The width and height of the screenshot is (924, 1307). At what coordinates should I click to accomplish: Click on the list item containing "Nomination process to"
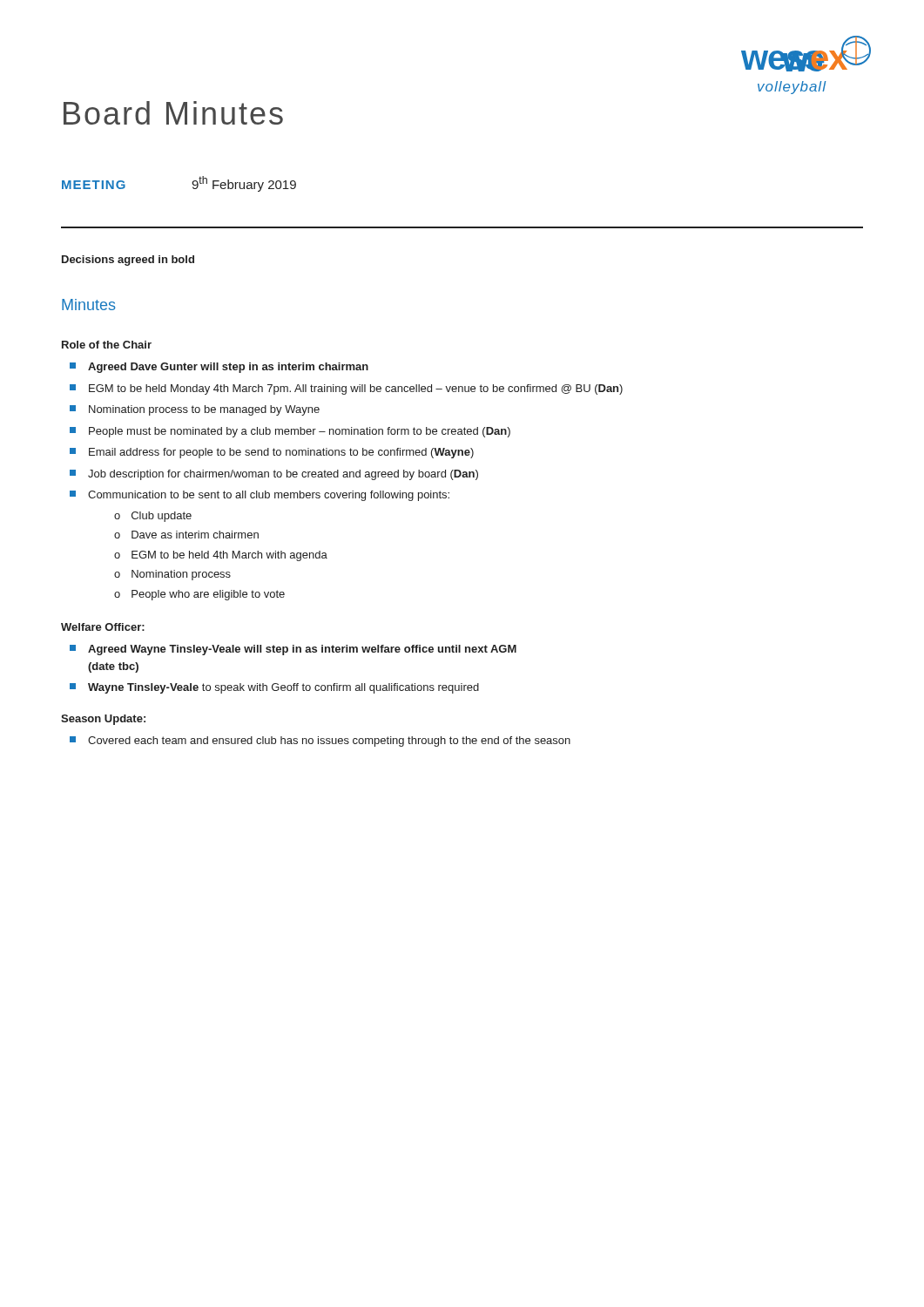[204, 409]
